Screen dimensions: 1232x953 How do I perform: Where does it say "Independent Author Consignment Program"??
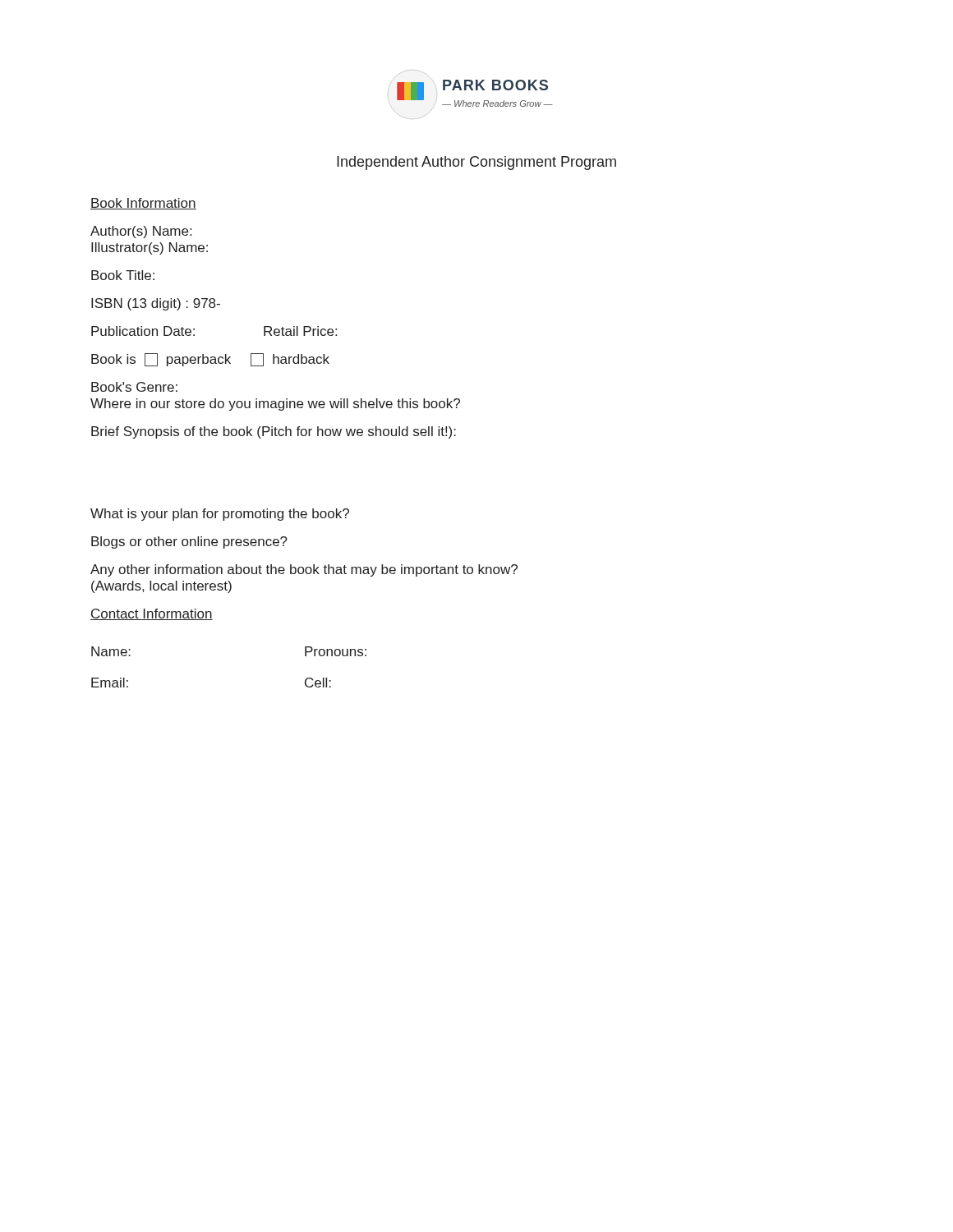476,162
